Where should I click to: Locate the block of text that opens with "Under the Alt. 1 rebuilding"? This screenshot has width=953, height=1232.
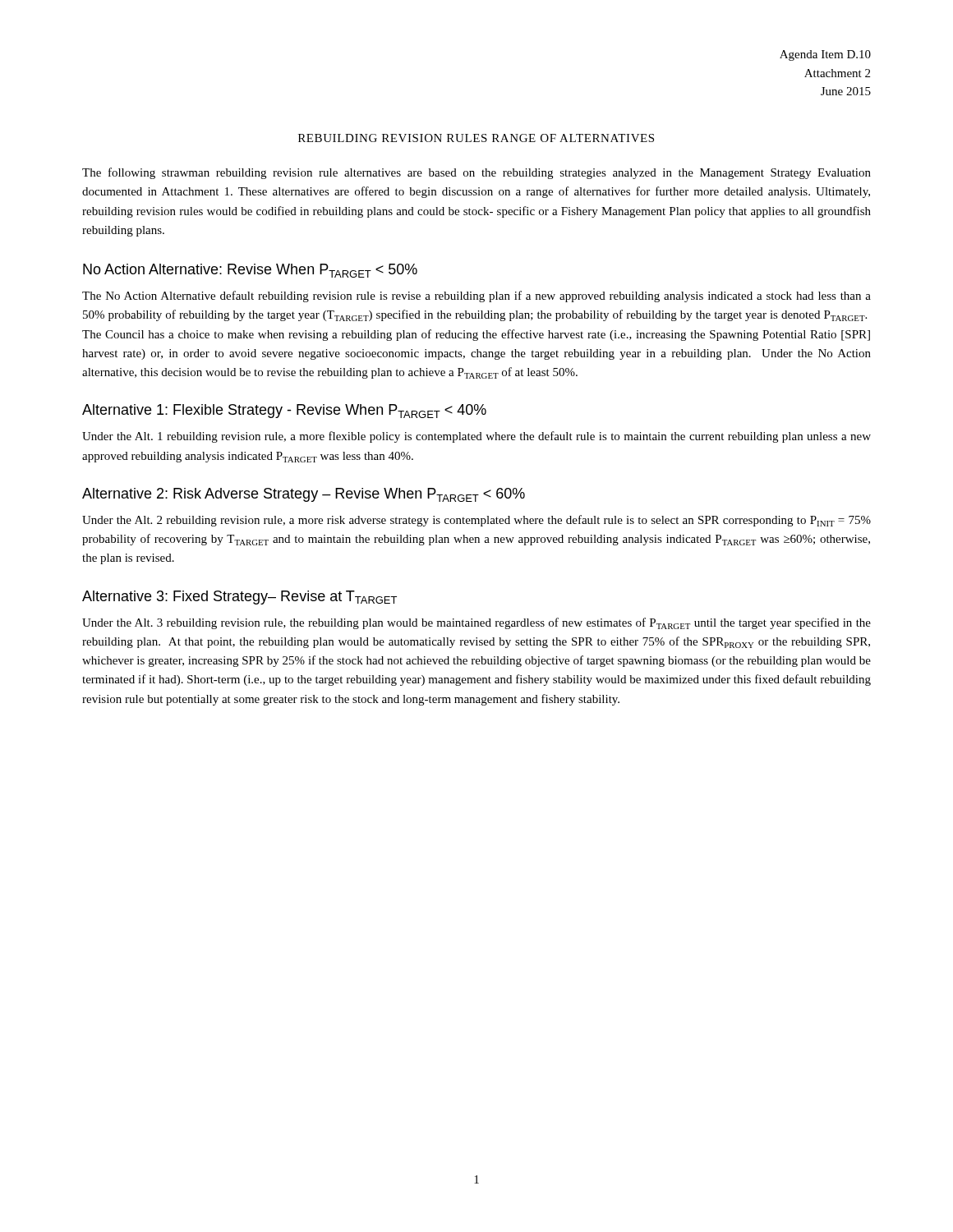tap(476, 447)
